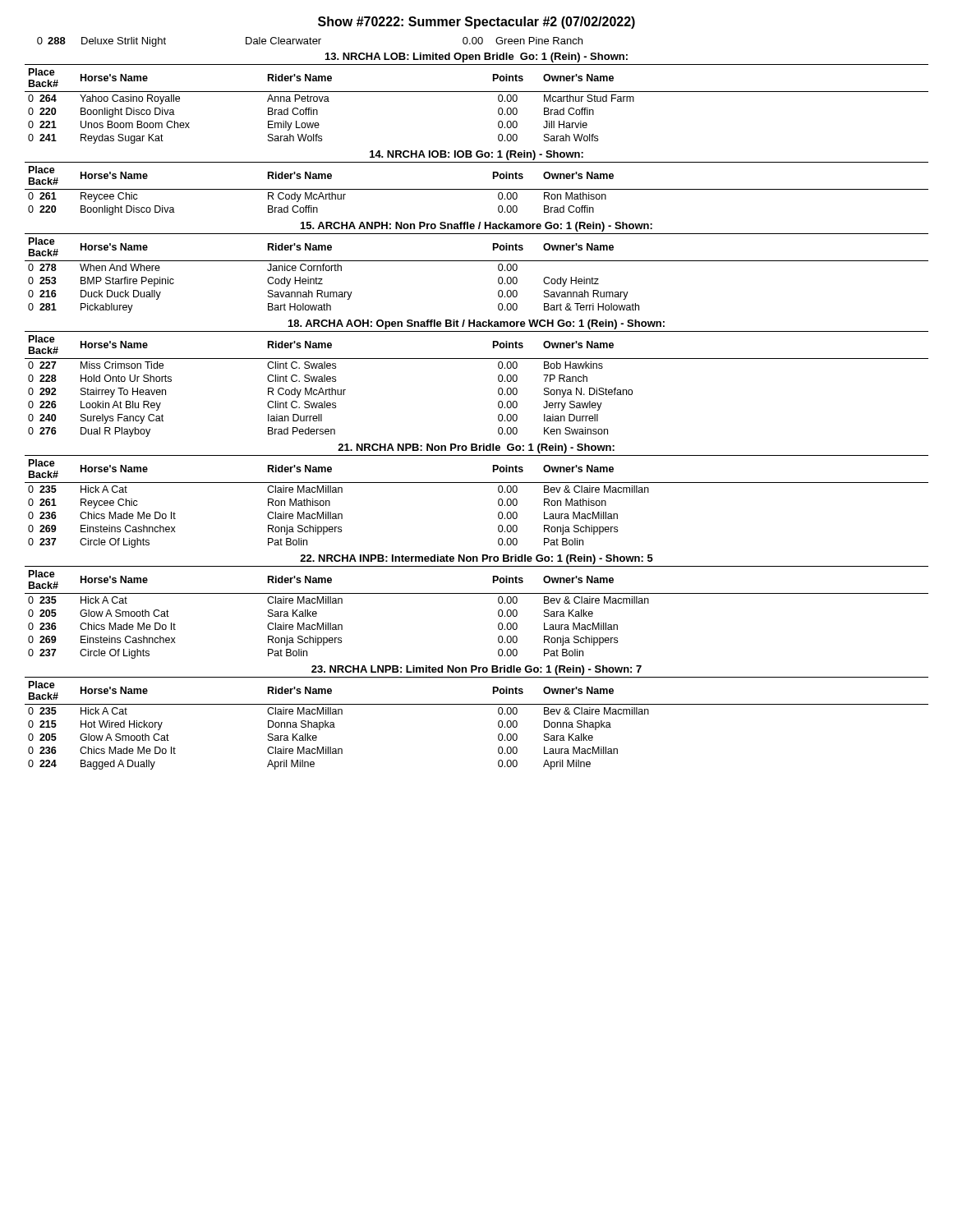Locate the table with the text "Miss Crimson Tide"
Screen dimensions: 1232x953
(x=476, y=384)
